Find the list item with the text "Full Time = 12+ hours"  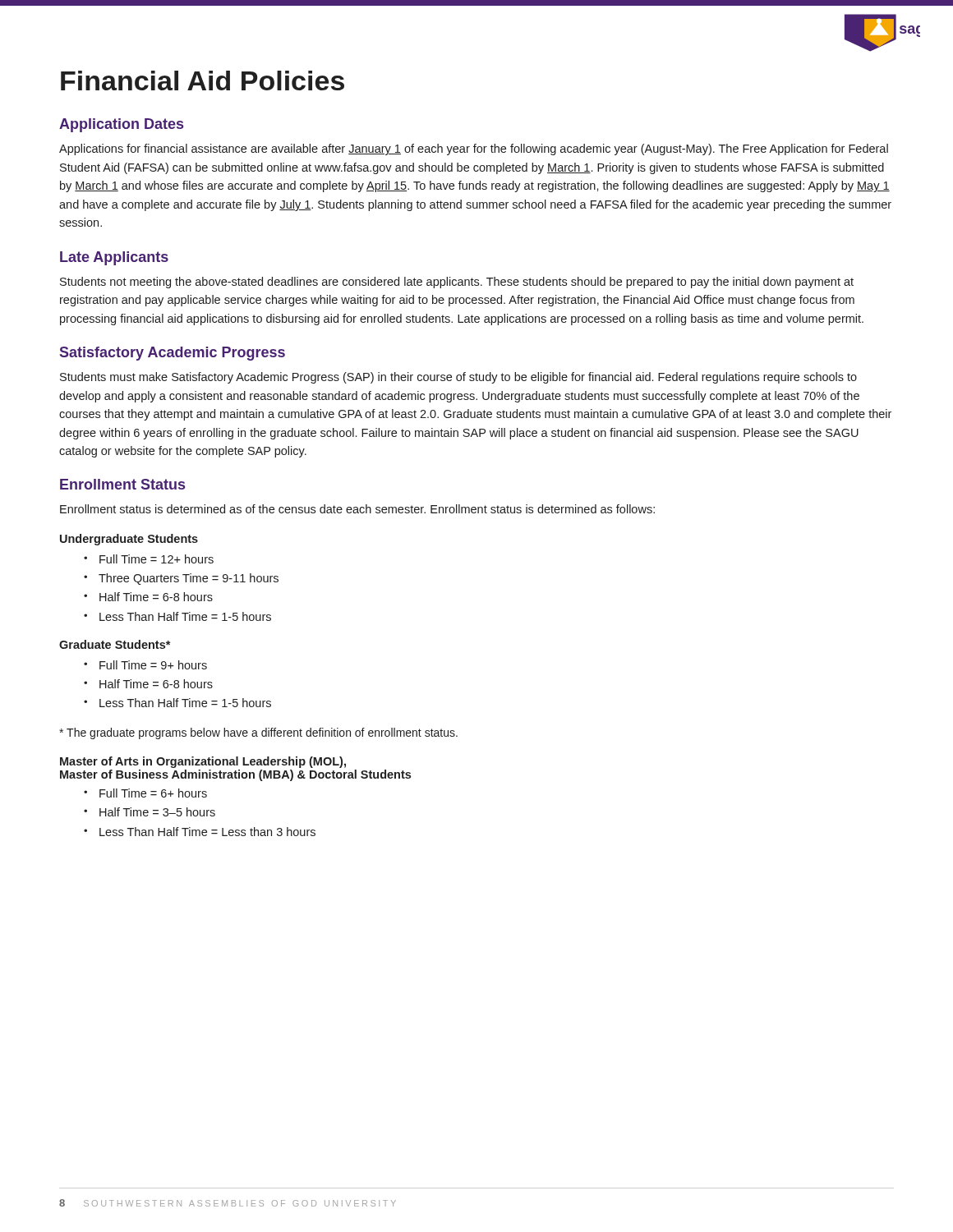[x=149, y=559]
